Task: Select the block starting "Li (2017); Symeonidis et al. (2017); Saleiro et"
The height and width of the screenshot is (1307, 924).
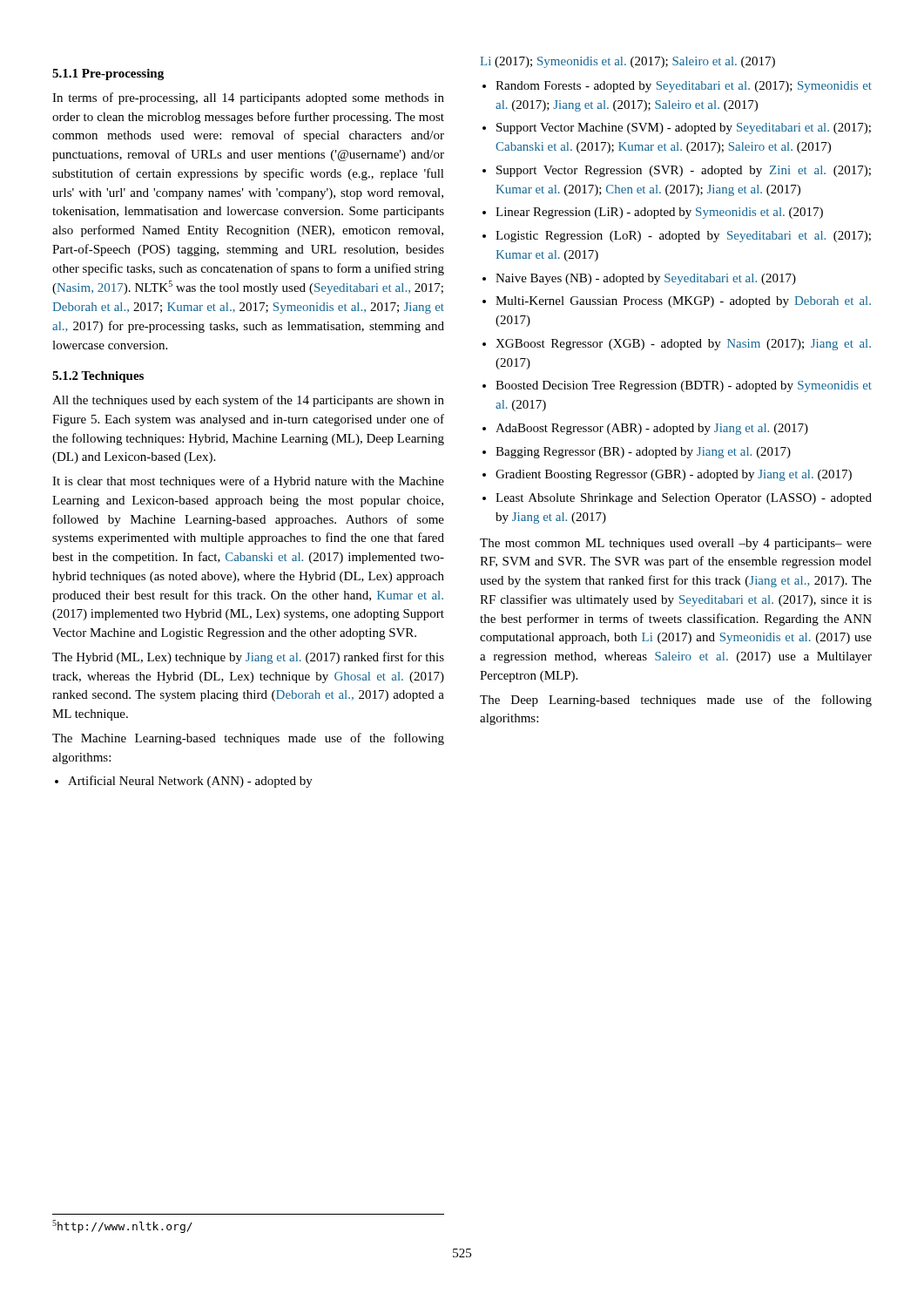Action: coord(628,61)
